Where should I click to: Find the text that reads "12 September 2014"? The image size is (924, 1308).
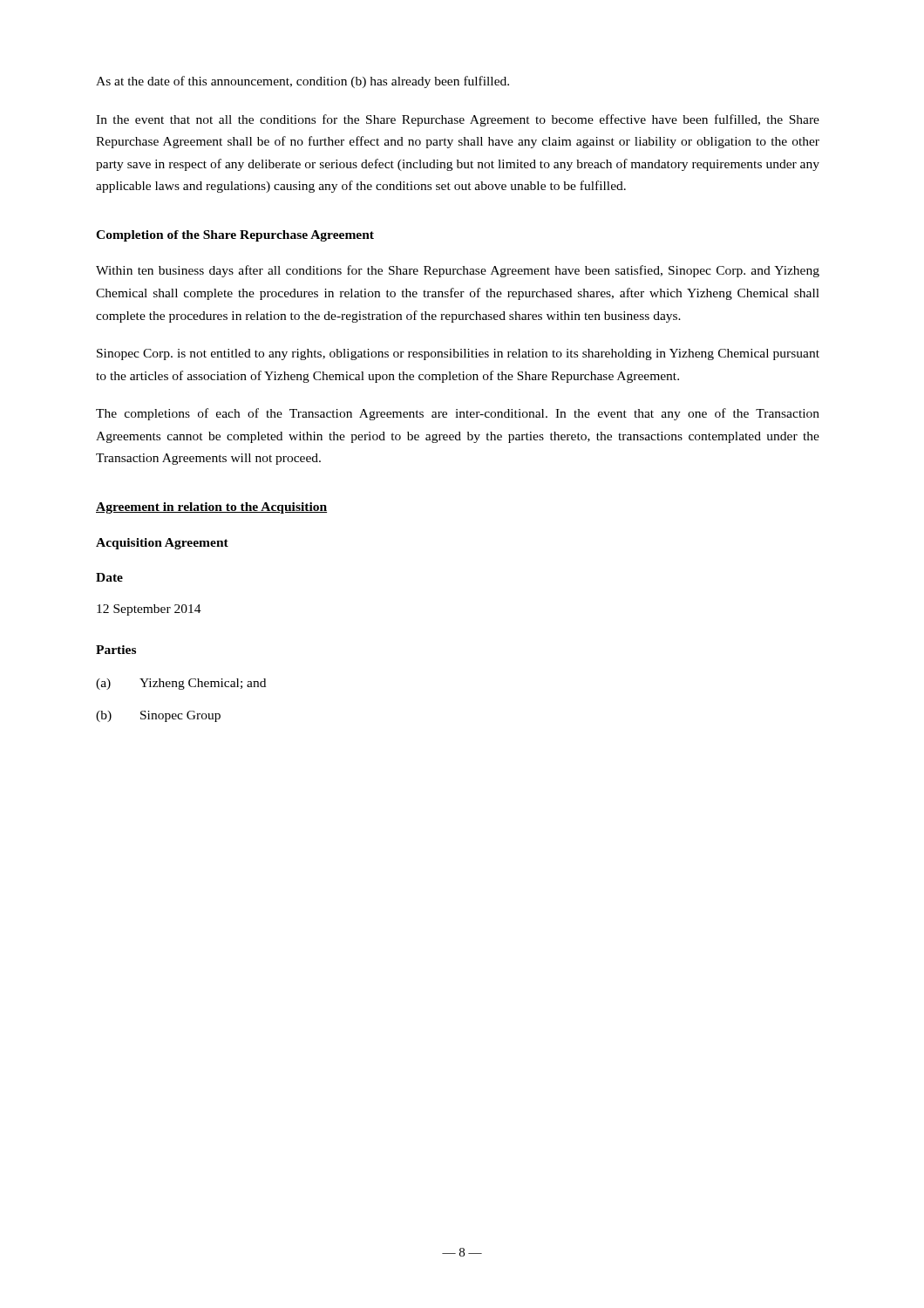coord(148,608)
